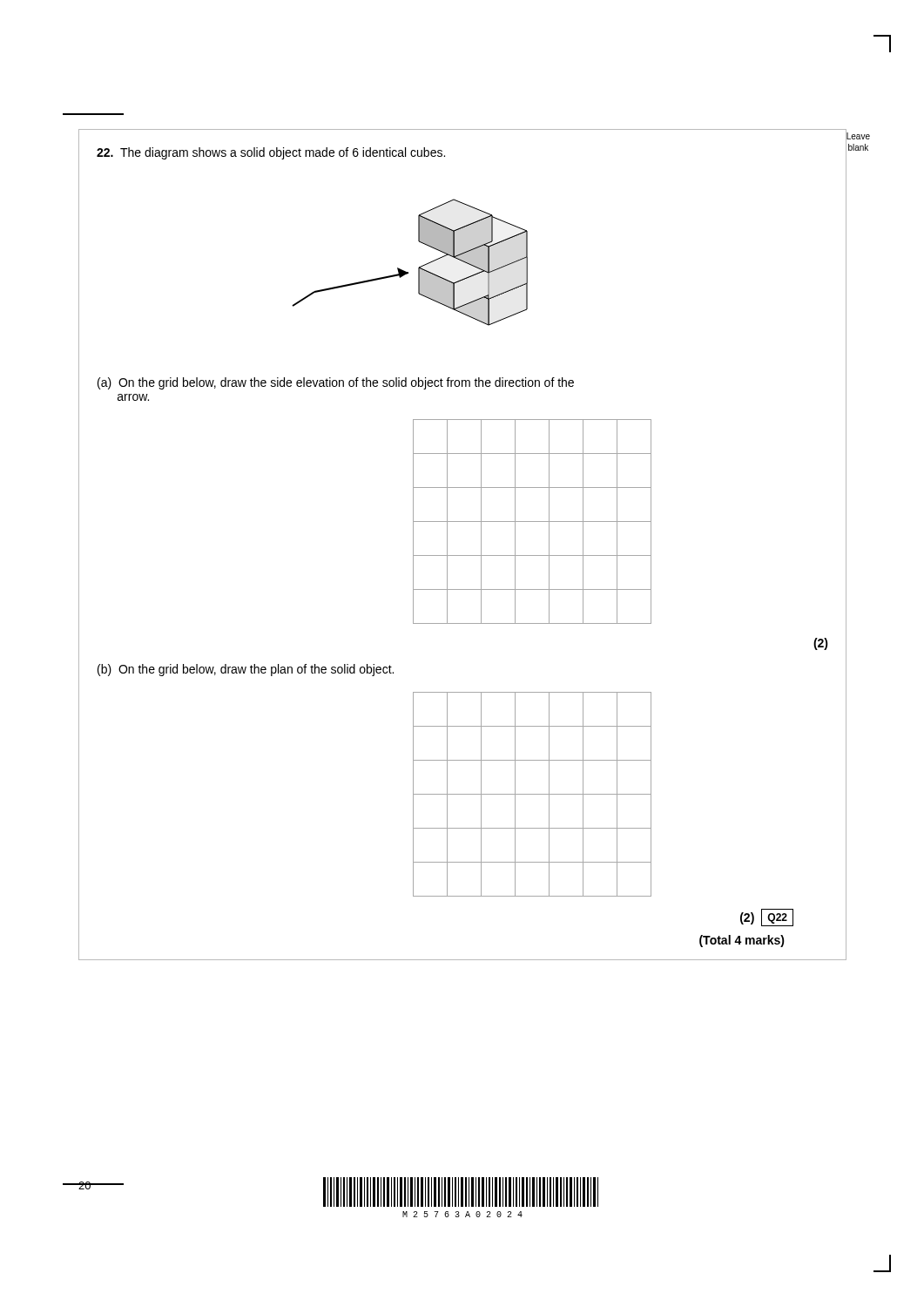Where is the passage that starts "The diagram shows"?
The width and height of the screenshot is (924, 1307).
click(271, 152)
